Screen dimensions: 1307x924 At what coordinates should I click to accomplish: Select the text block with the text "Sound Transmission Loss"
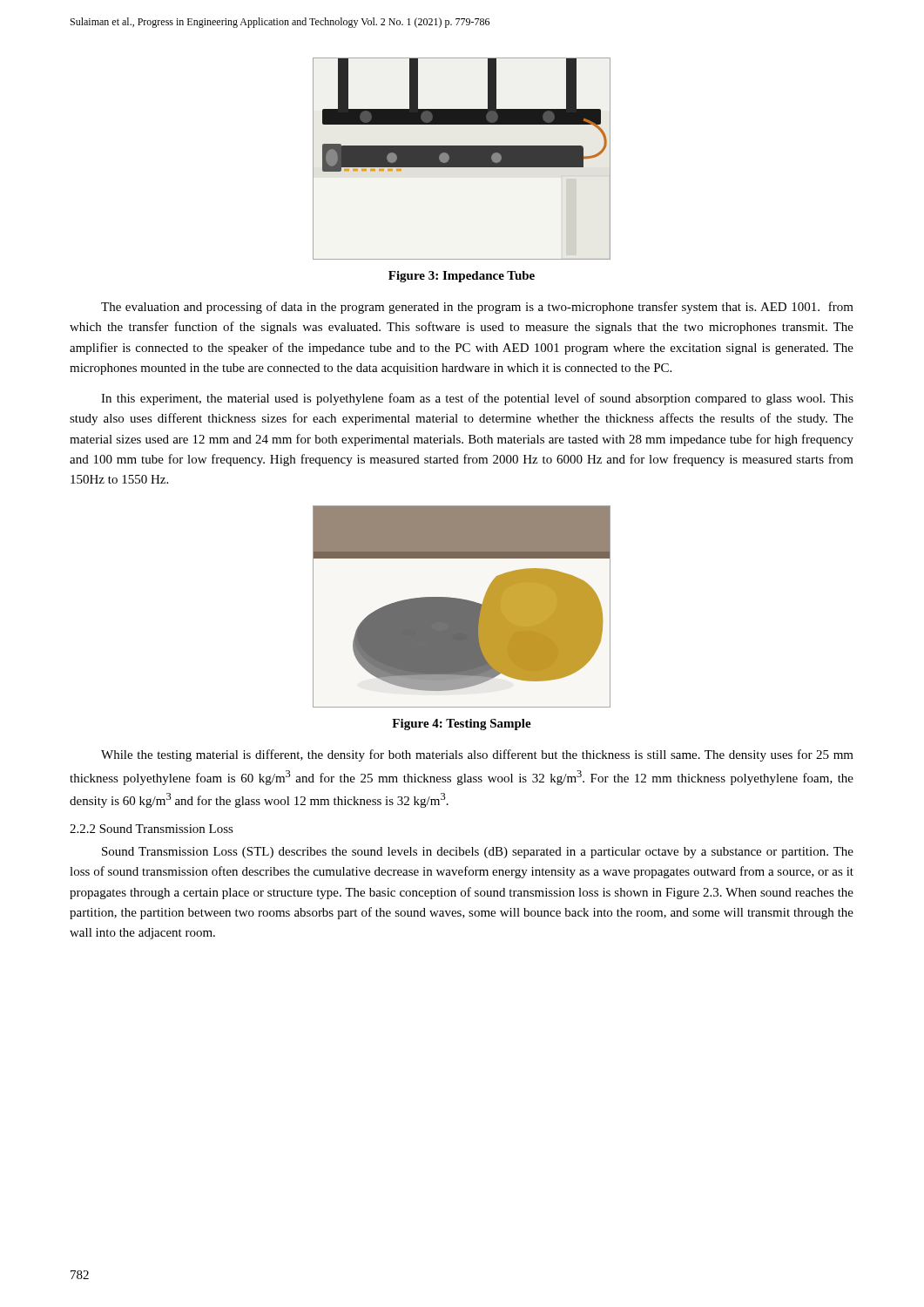(462, 892)
